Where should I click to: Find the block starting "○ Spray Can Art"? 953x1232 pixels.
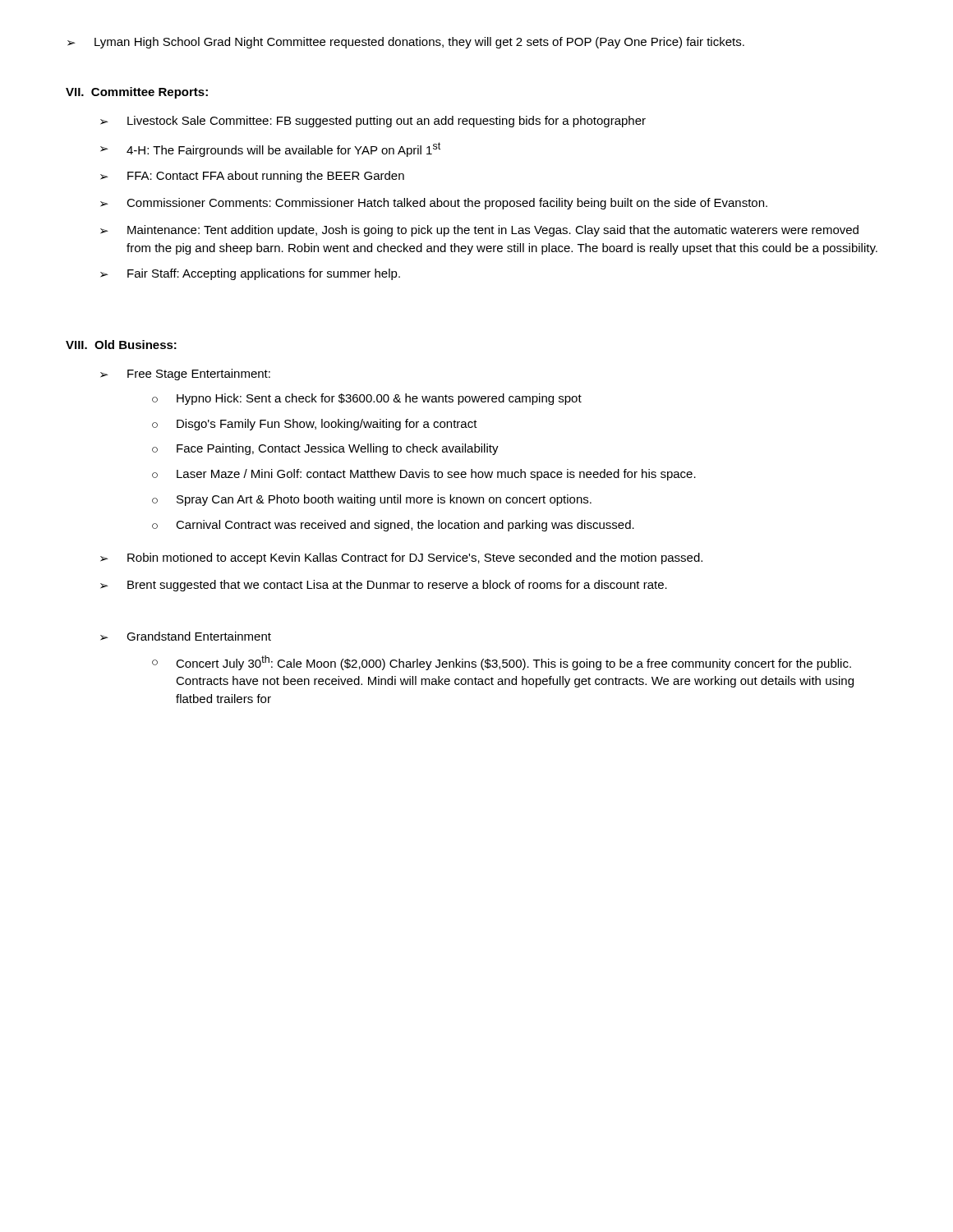pyautogui.click(x=519, y=499)
